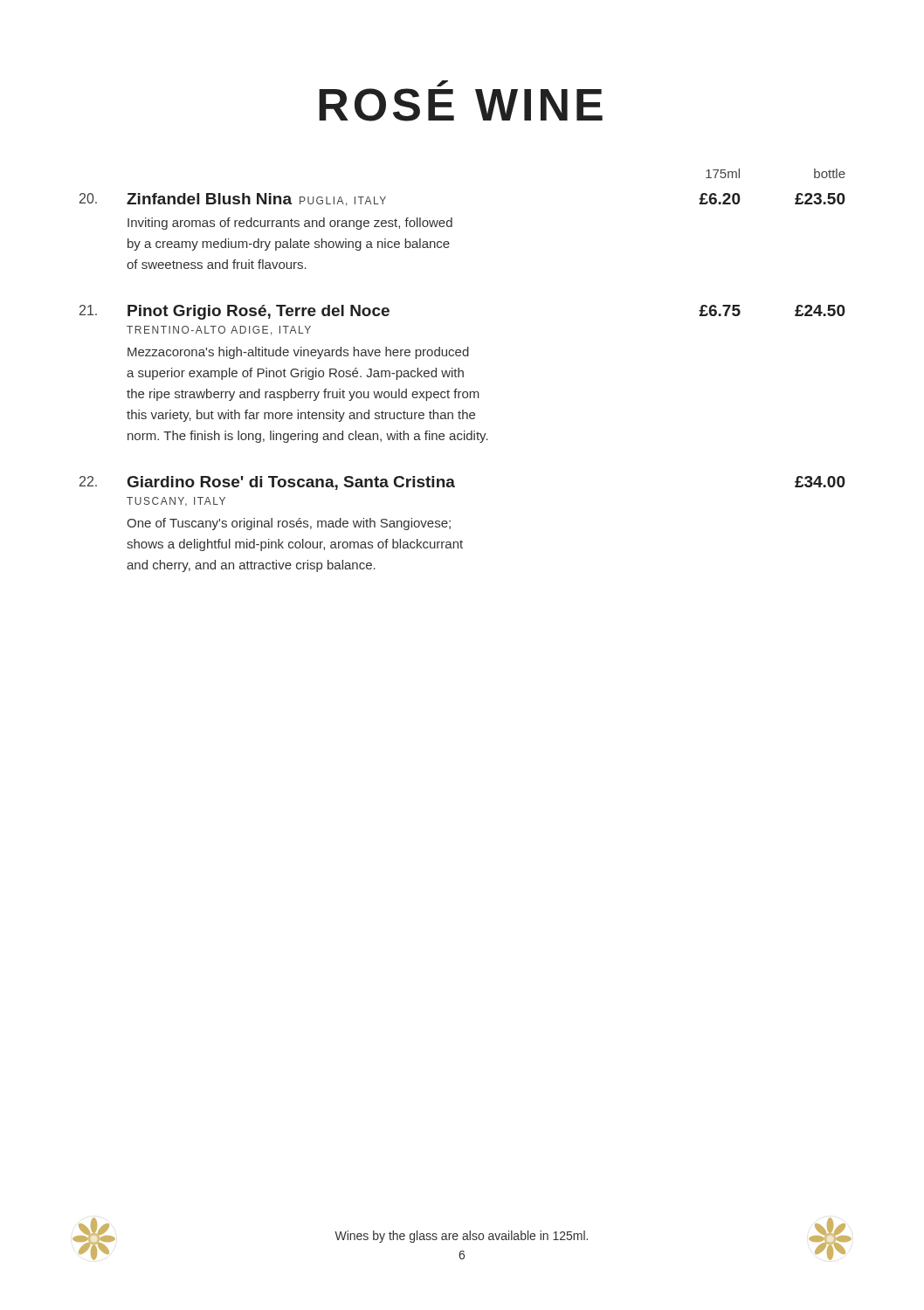The width and height of the screenshot is (924, 1310).
Task: Select the passage starting "175ml bottle"
Action: click(x=723, y=173)
